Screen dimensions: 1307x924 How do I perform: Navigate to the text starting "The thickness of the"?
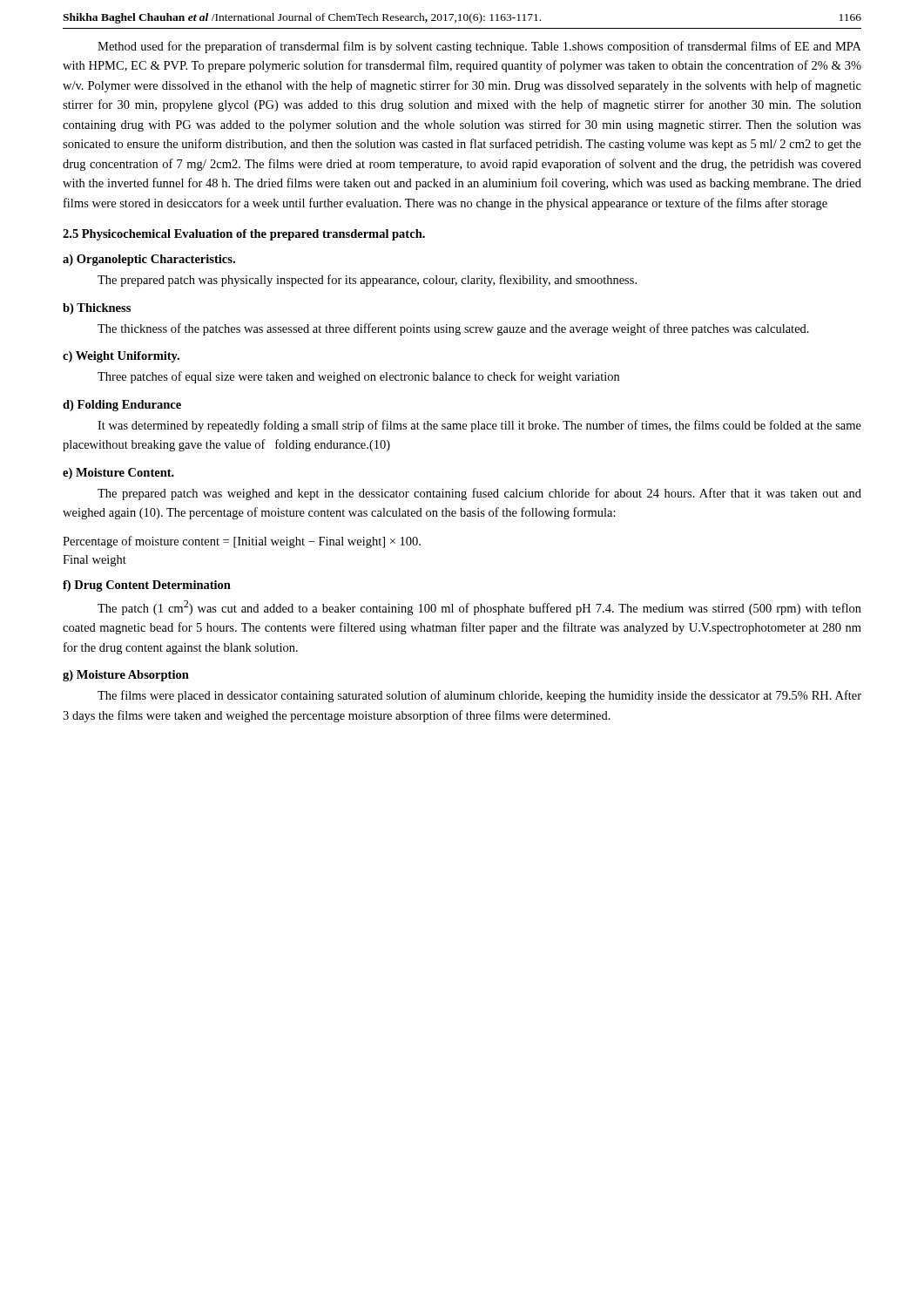click(462, 328)
